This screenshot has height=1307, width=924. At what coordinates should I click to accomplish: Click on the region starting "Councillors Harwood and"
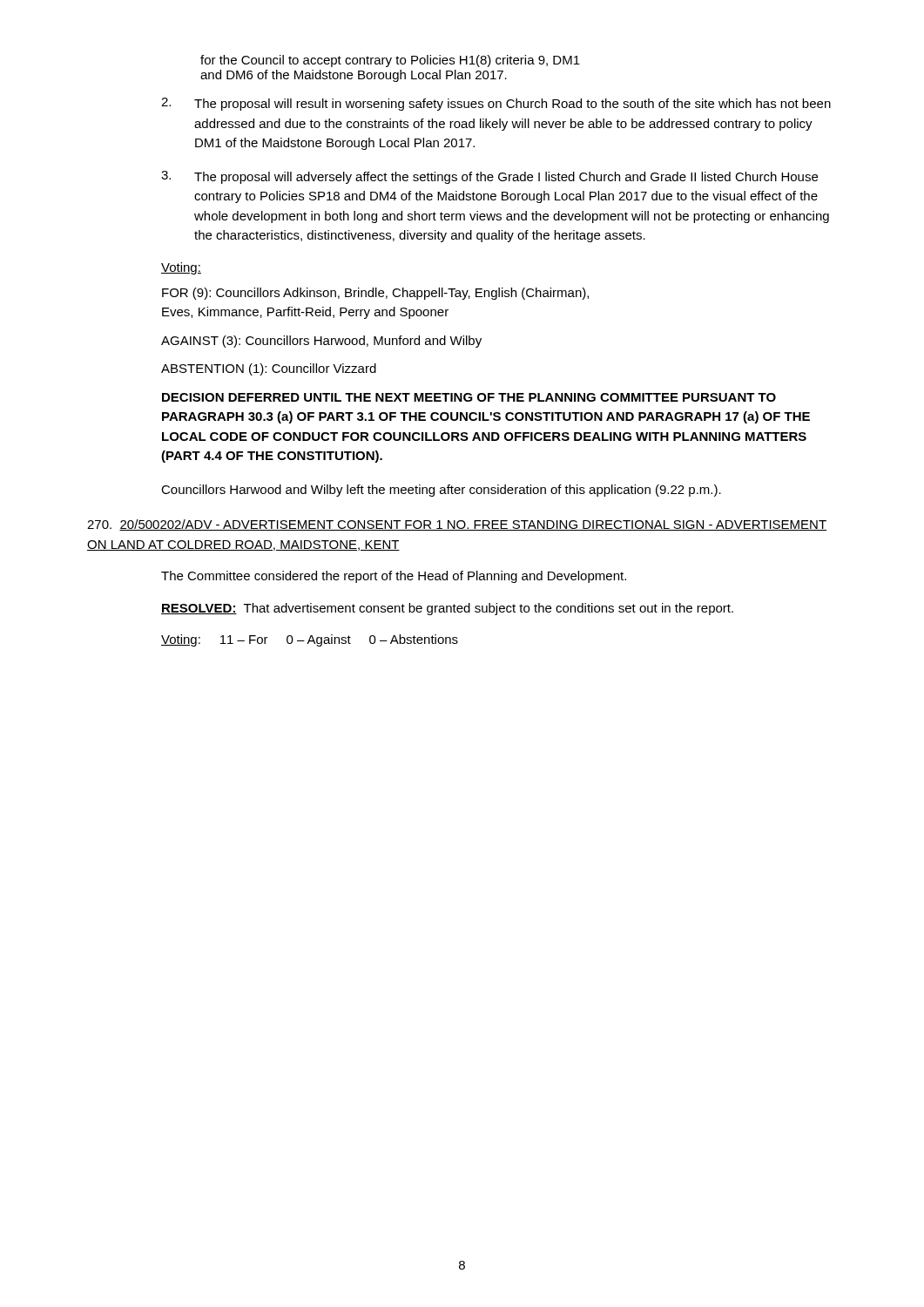[441, 489]
